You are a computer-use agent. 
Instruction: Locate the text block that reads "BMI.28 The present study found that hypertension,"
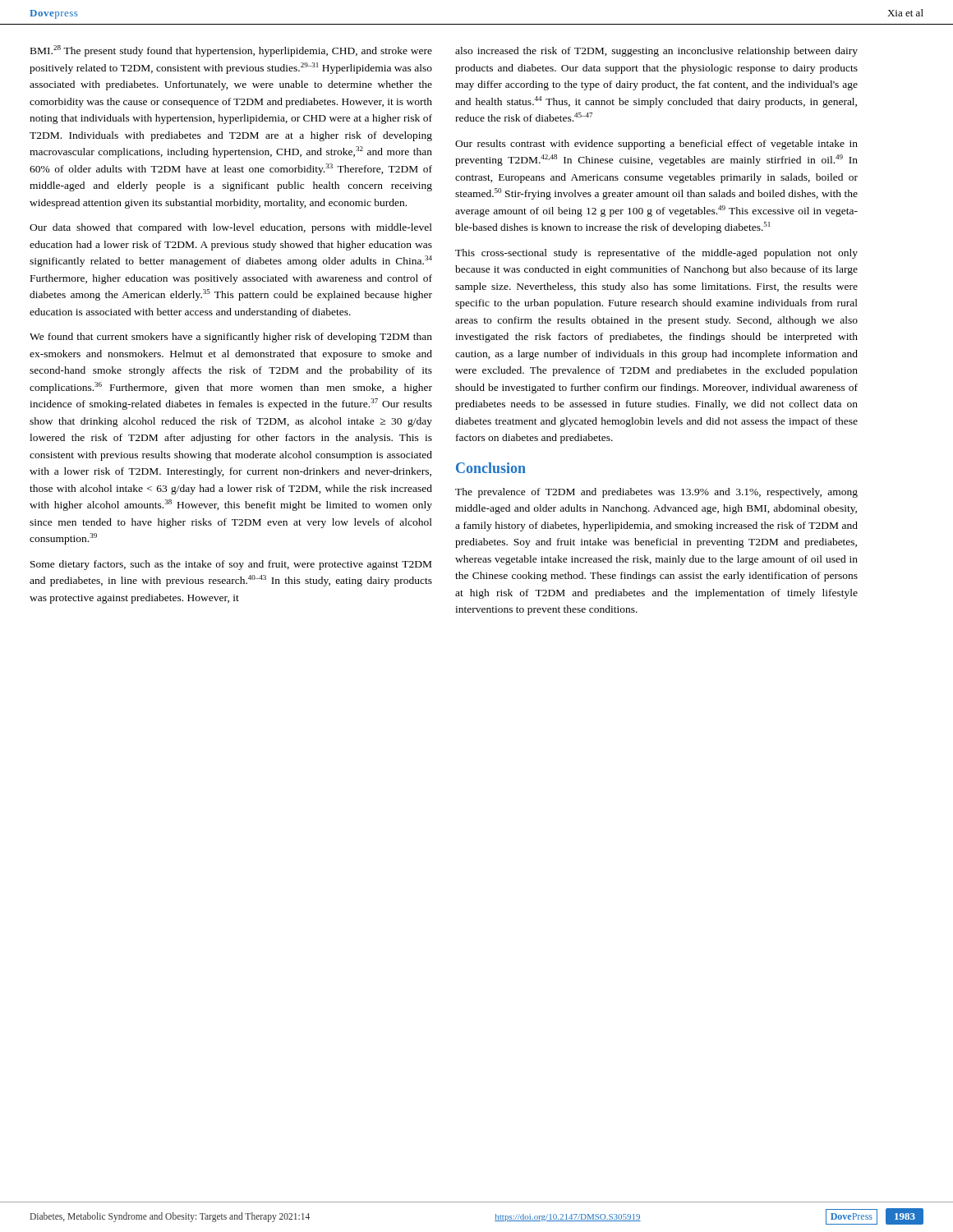tap(231, 127)
